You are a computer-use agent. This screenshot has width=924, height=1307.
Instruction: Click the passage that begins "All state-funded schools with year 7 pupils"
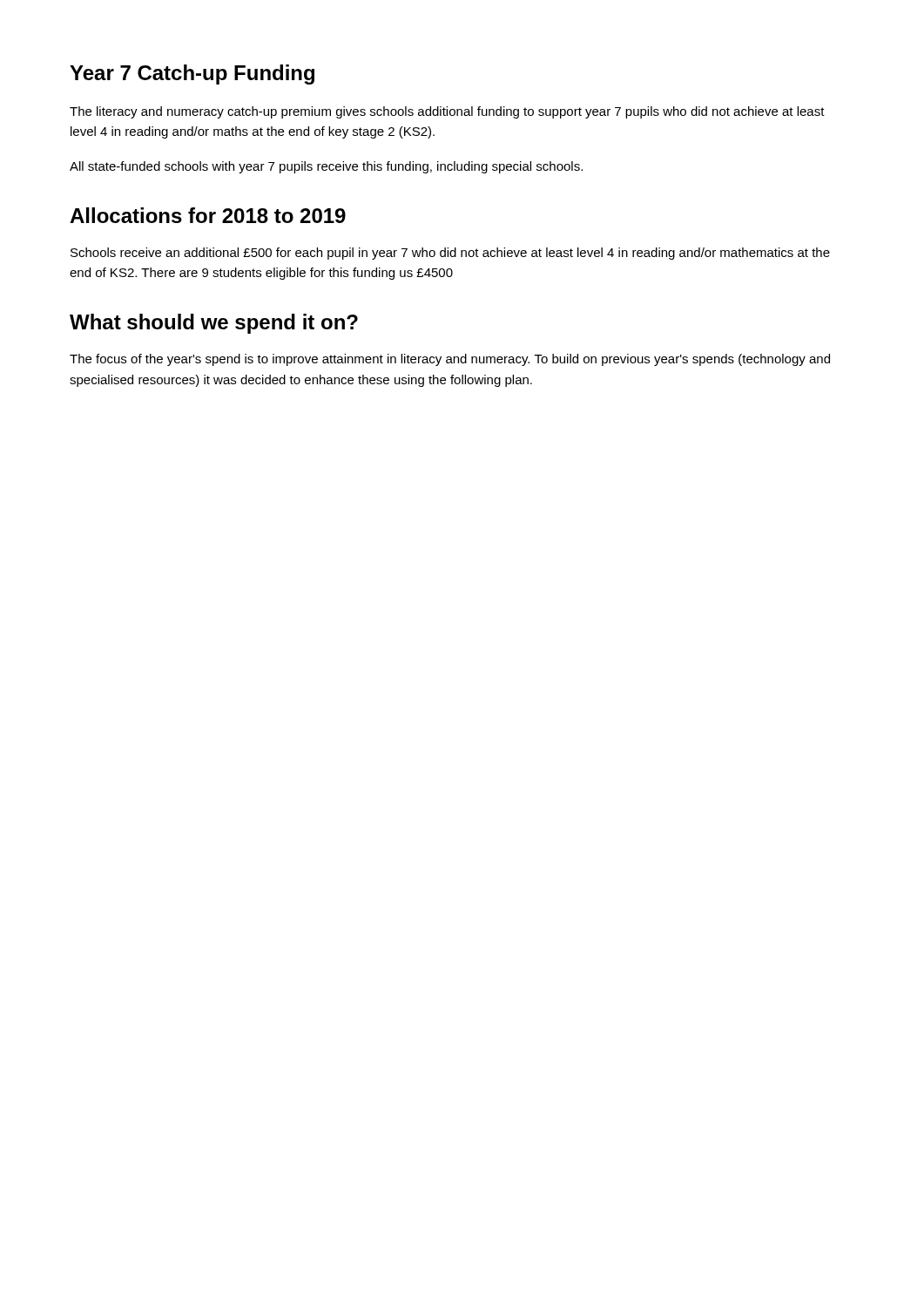327,166
